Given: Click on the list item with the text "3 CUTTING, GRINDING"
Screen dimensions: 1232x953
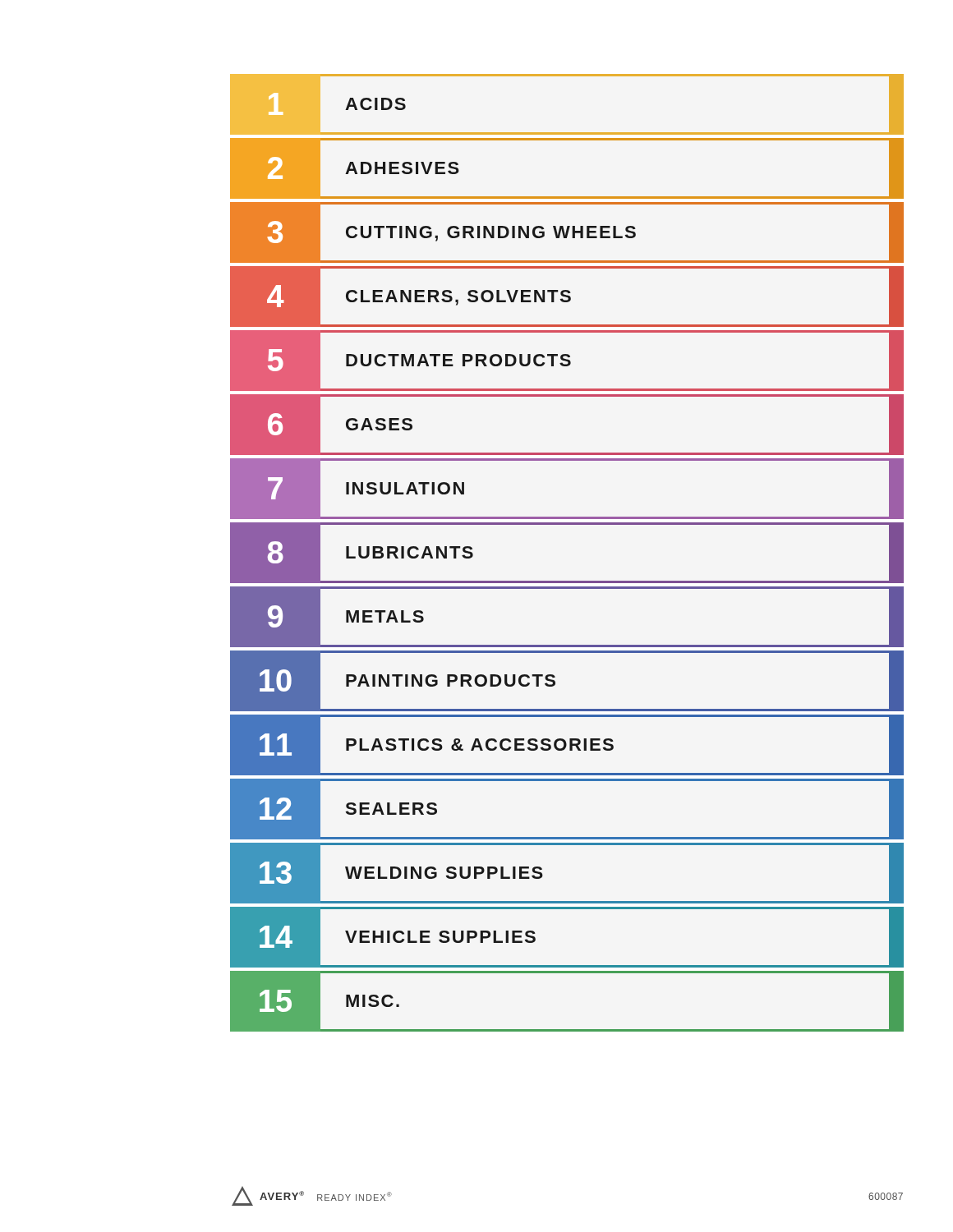Looking at the screenshot, I should (567, 232).
